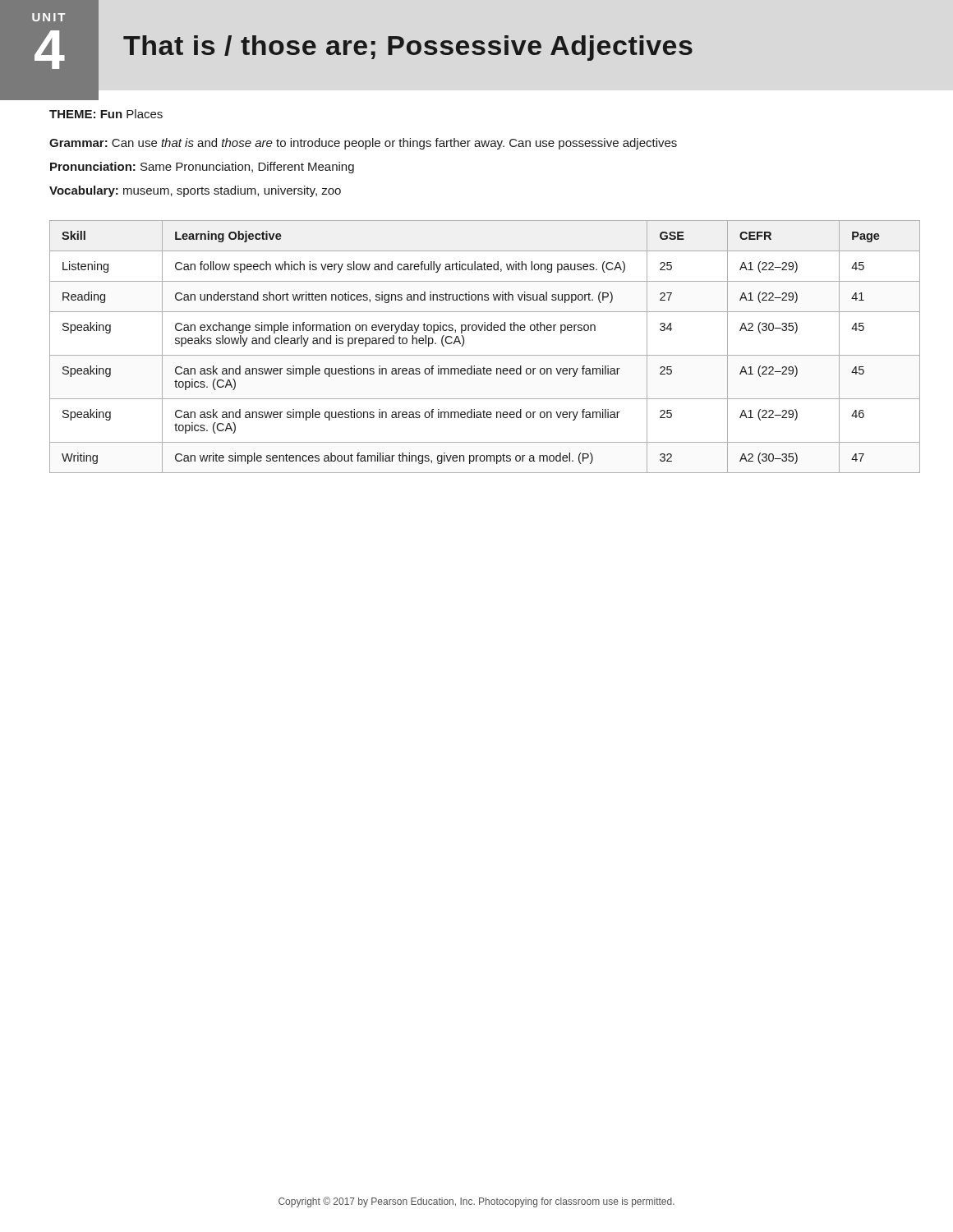Locate the table with the text "Can exchange simple"
The image size is (953, 1232).
pyautogui.click(x=485, y=347)
